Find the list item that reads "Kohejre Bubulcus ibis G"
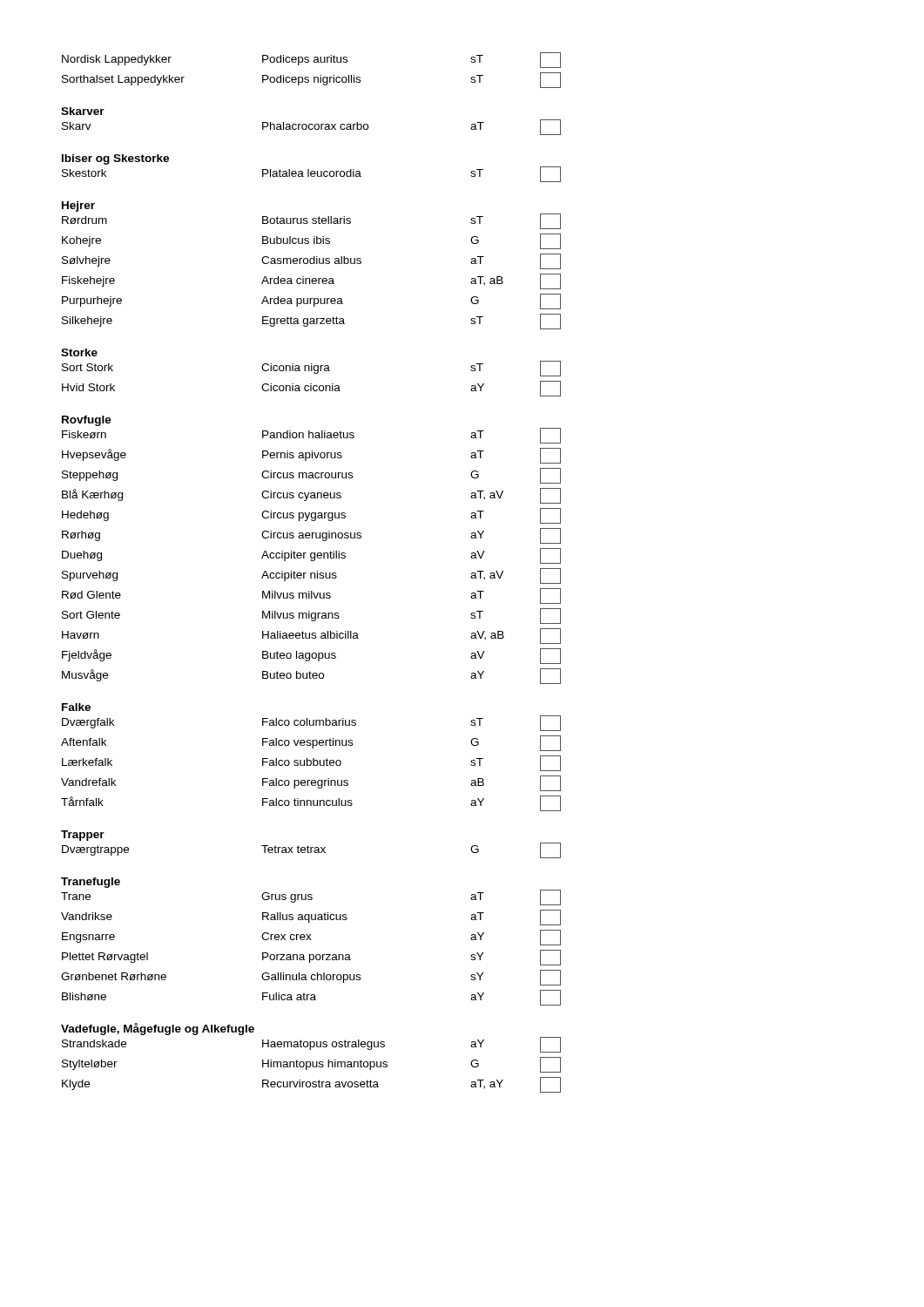This screenshot has height=1307, width=924. 462,243
